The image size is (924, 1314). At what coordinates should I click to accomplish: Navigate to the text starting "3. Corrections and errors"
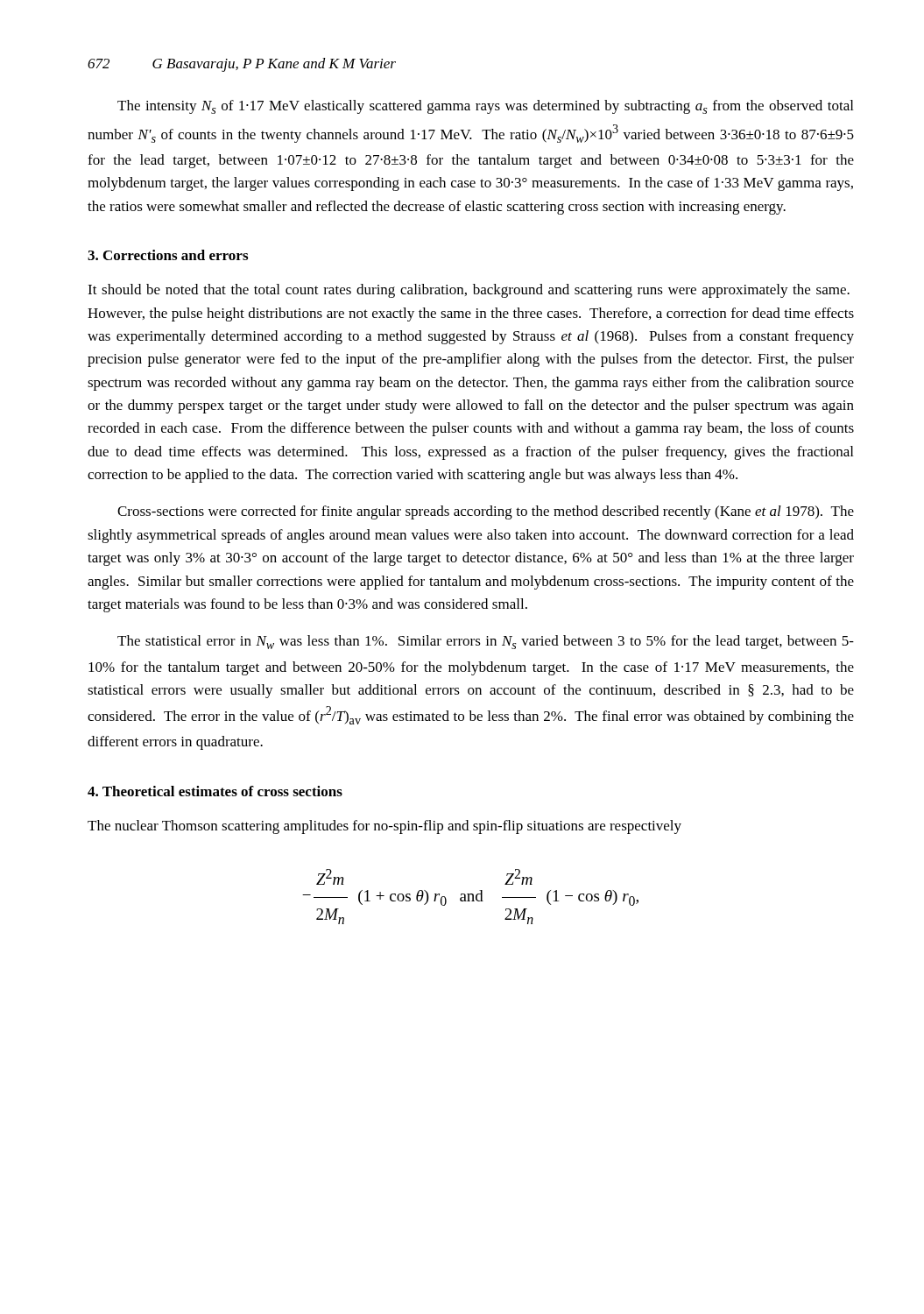tap(168, 255)
